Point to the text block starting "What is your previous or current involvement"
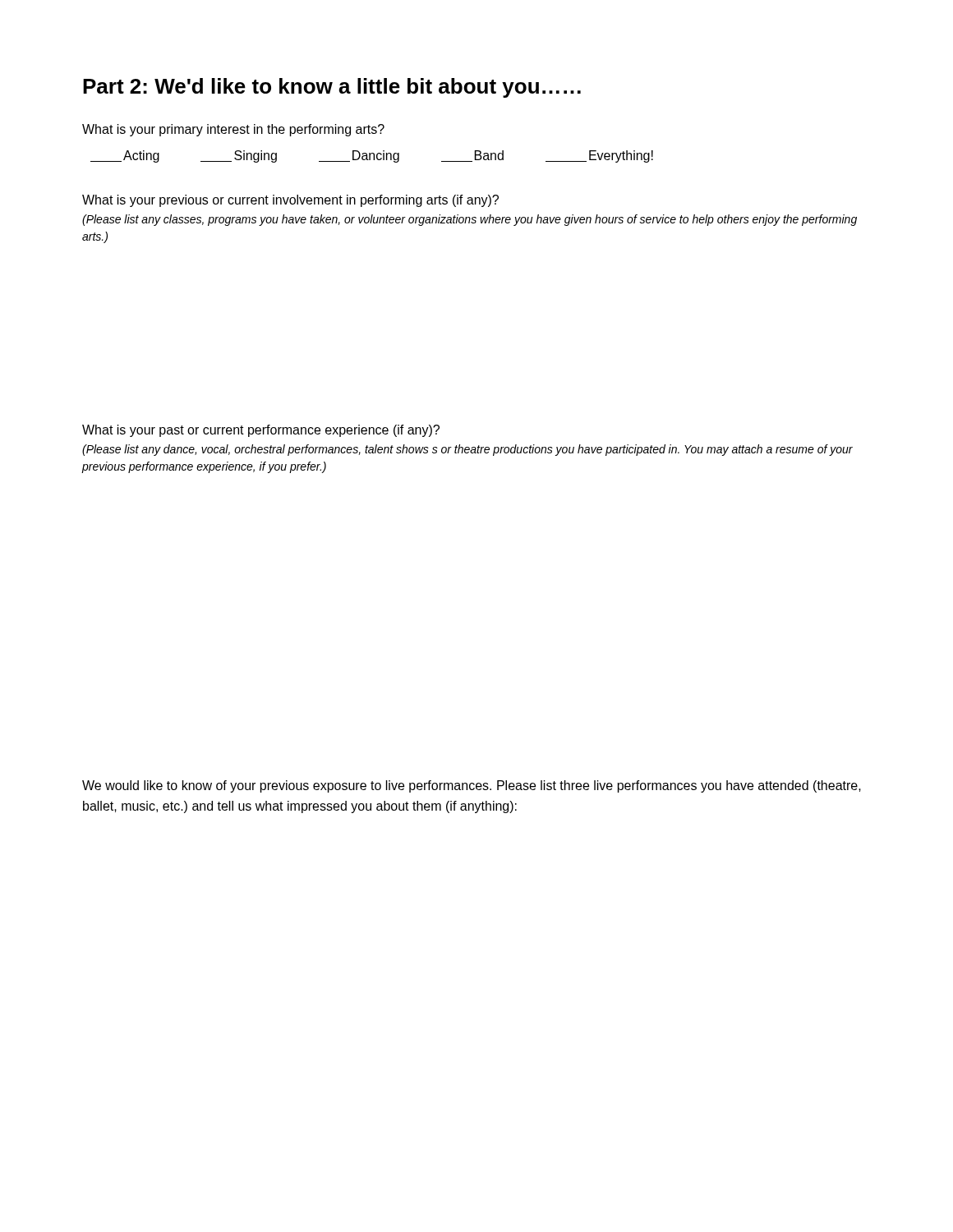 (x=476, y=219)
